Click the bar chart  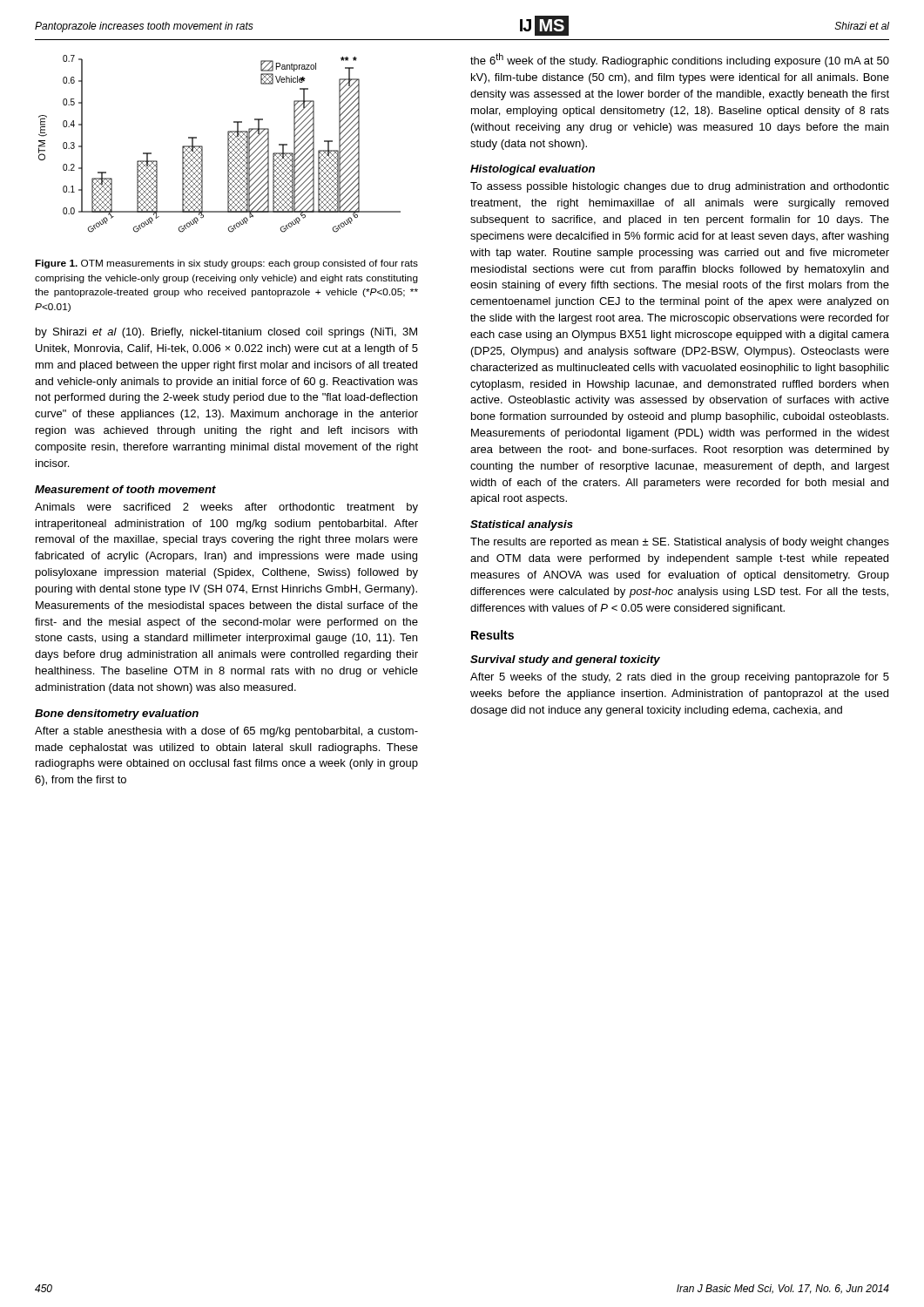(226, 151)
